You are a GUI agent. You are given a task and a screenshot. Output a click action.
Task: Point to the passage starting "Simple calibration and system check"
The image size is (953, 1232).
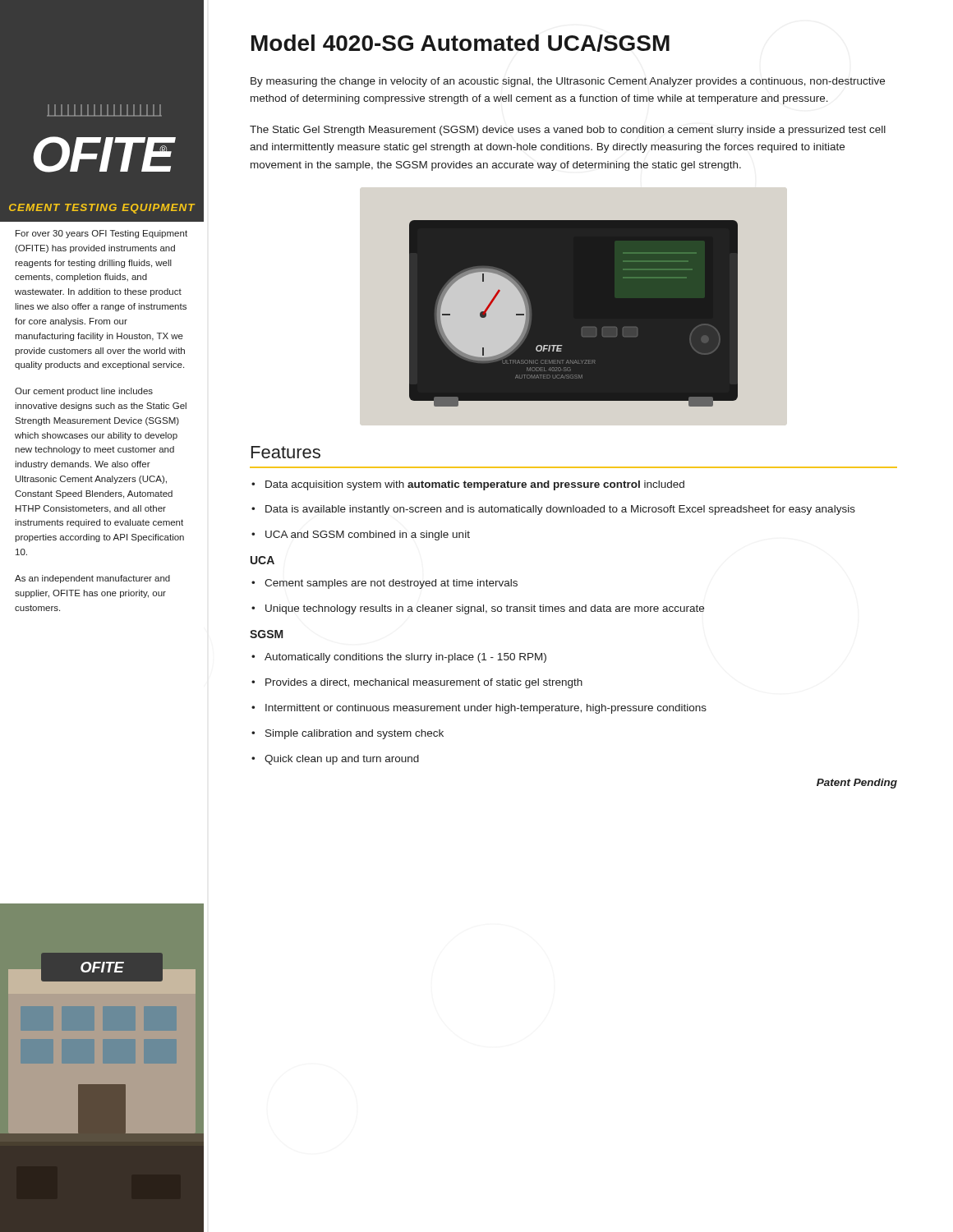(348, 734)
